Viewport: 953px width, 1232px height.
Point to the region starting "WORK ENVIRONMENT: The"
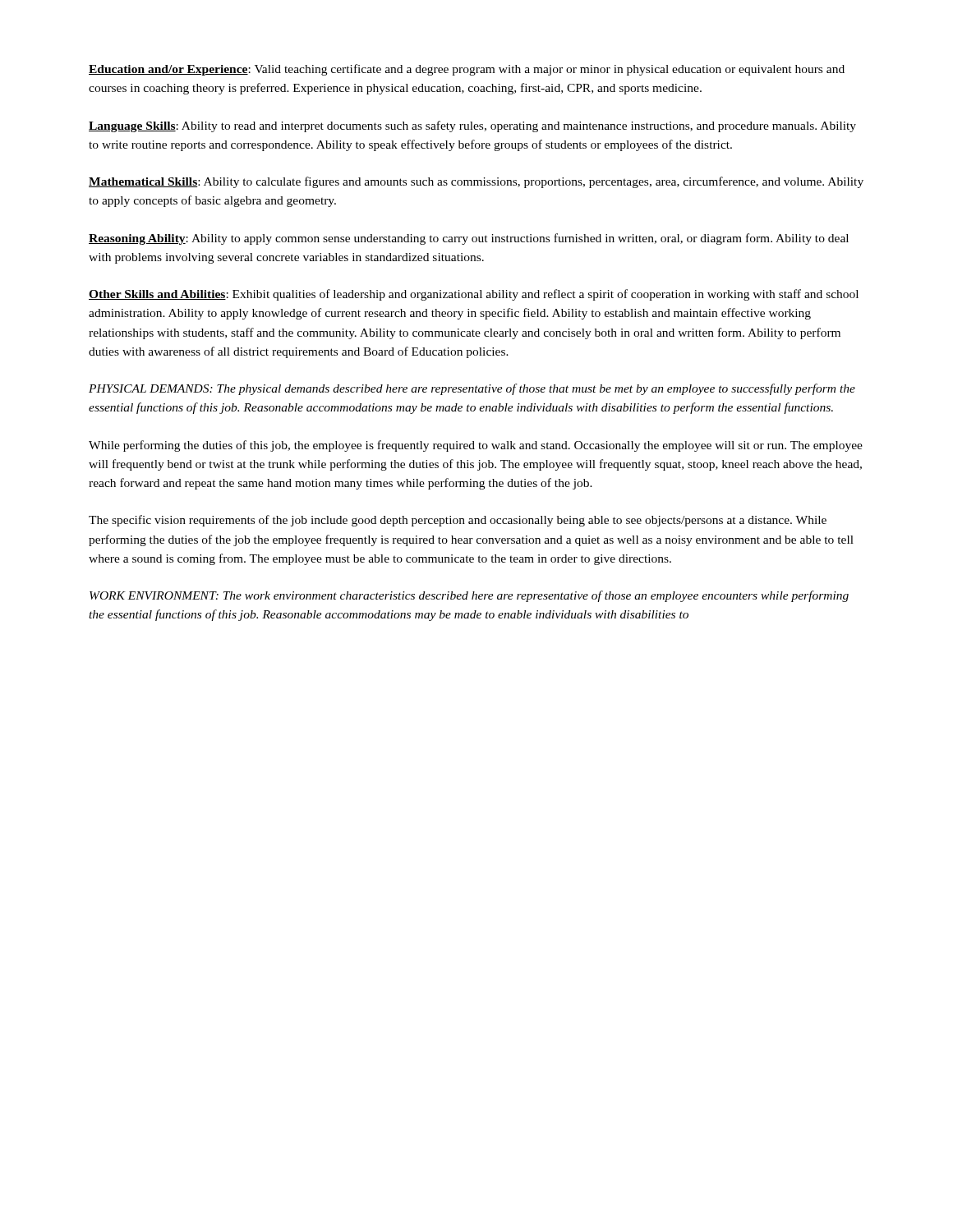pyautogui.click(x=469, y=605)
